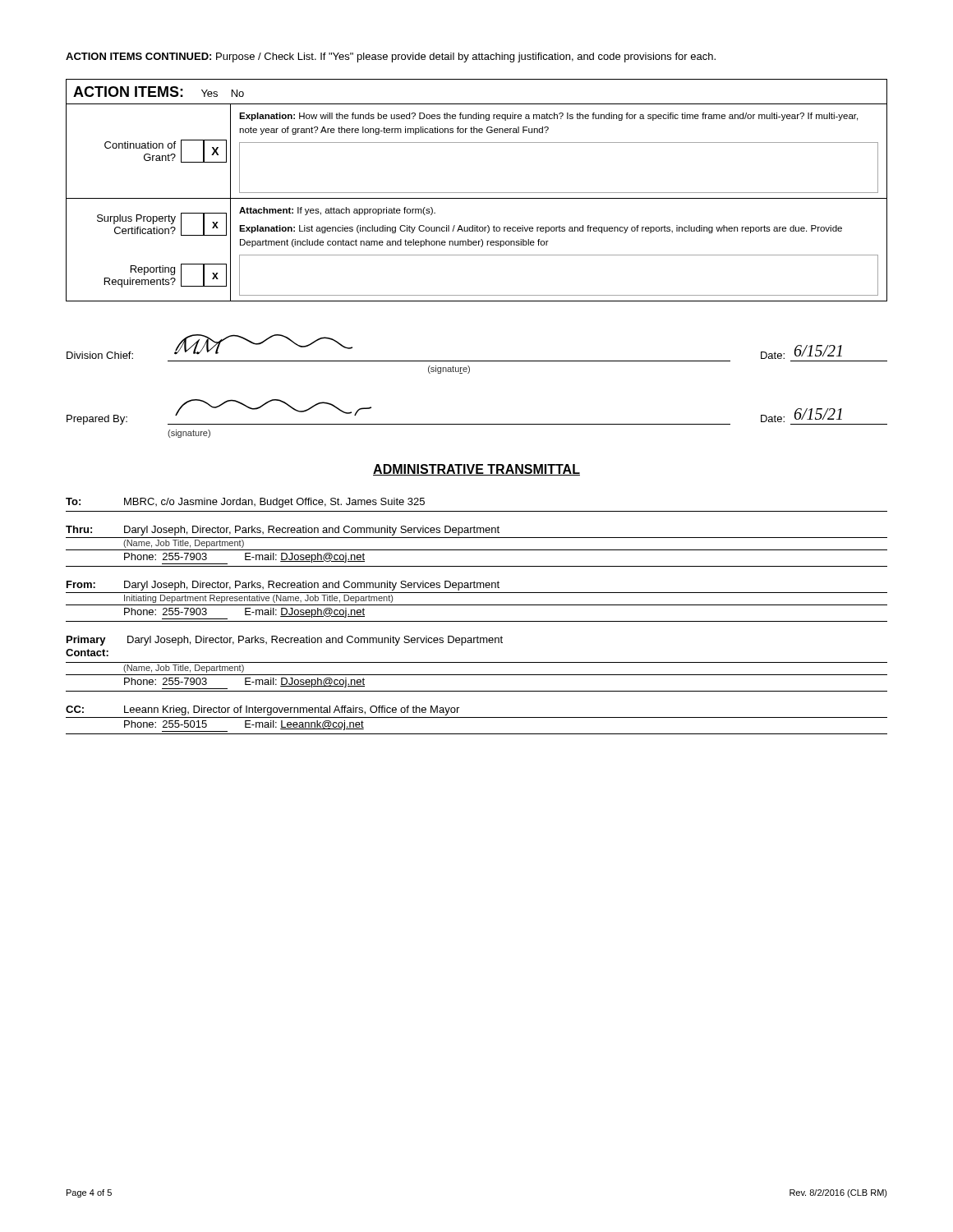Locate the text "ADMINISTRATIVE TRANSMITTAL"
The height and width of the screenshot is (1232, 953).
tap(476, 469)
